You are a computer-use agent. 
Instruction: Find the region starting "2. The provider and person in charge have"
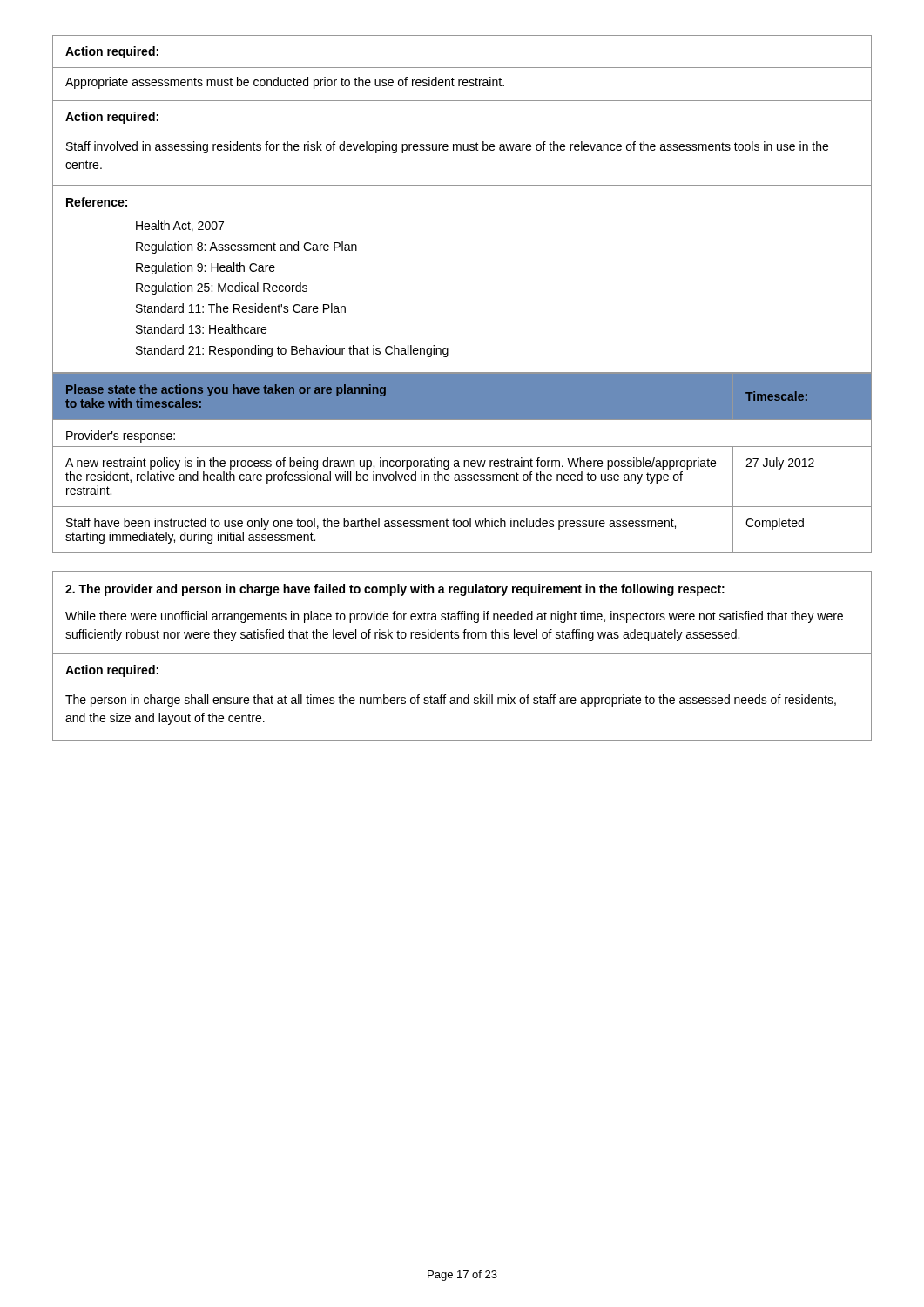462,589
